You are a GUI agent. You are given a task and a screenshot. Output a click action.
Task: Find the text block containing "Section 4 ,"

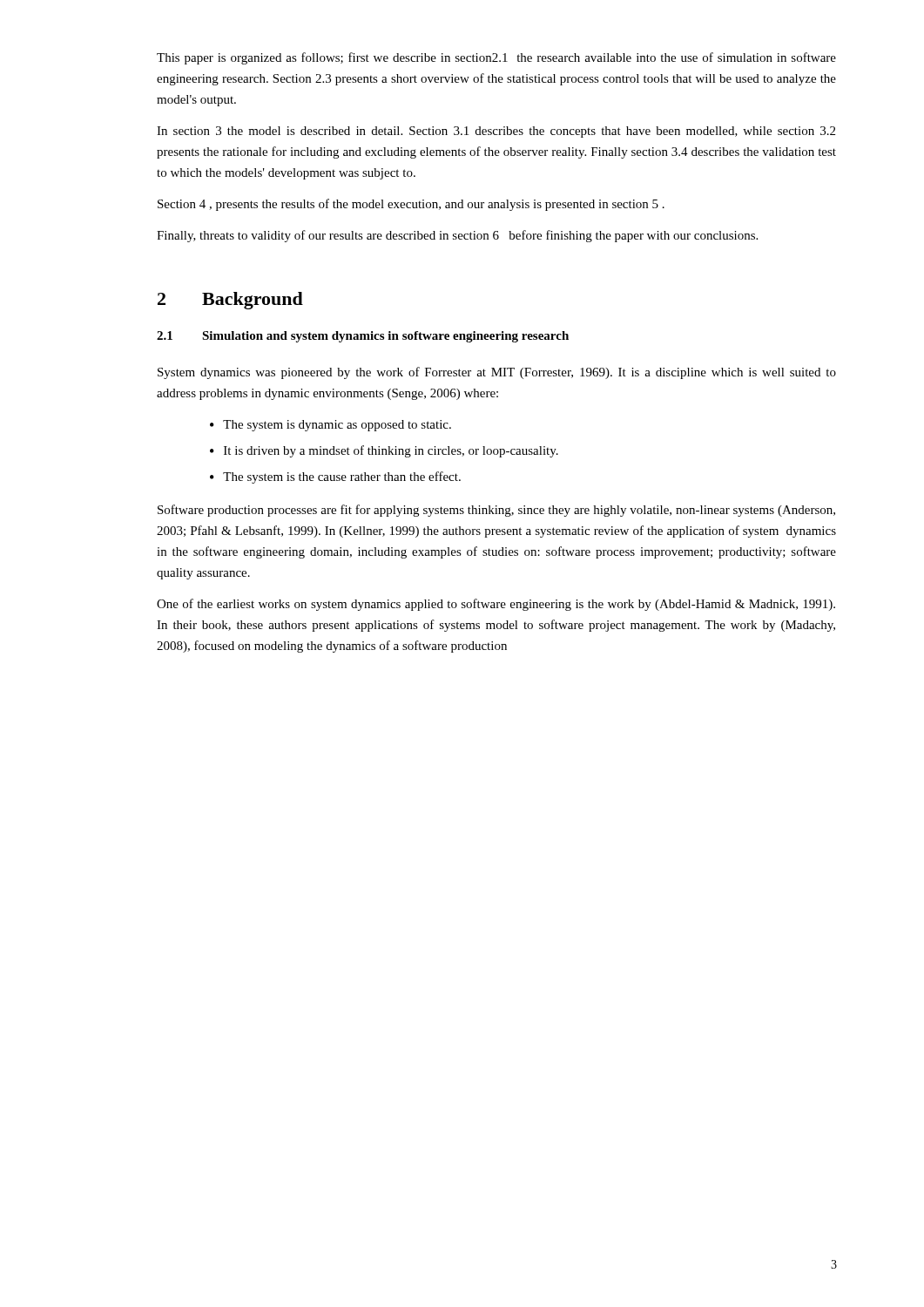(x=411, y=204)
